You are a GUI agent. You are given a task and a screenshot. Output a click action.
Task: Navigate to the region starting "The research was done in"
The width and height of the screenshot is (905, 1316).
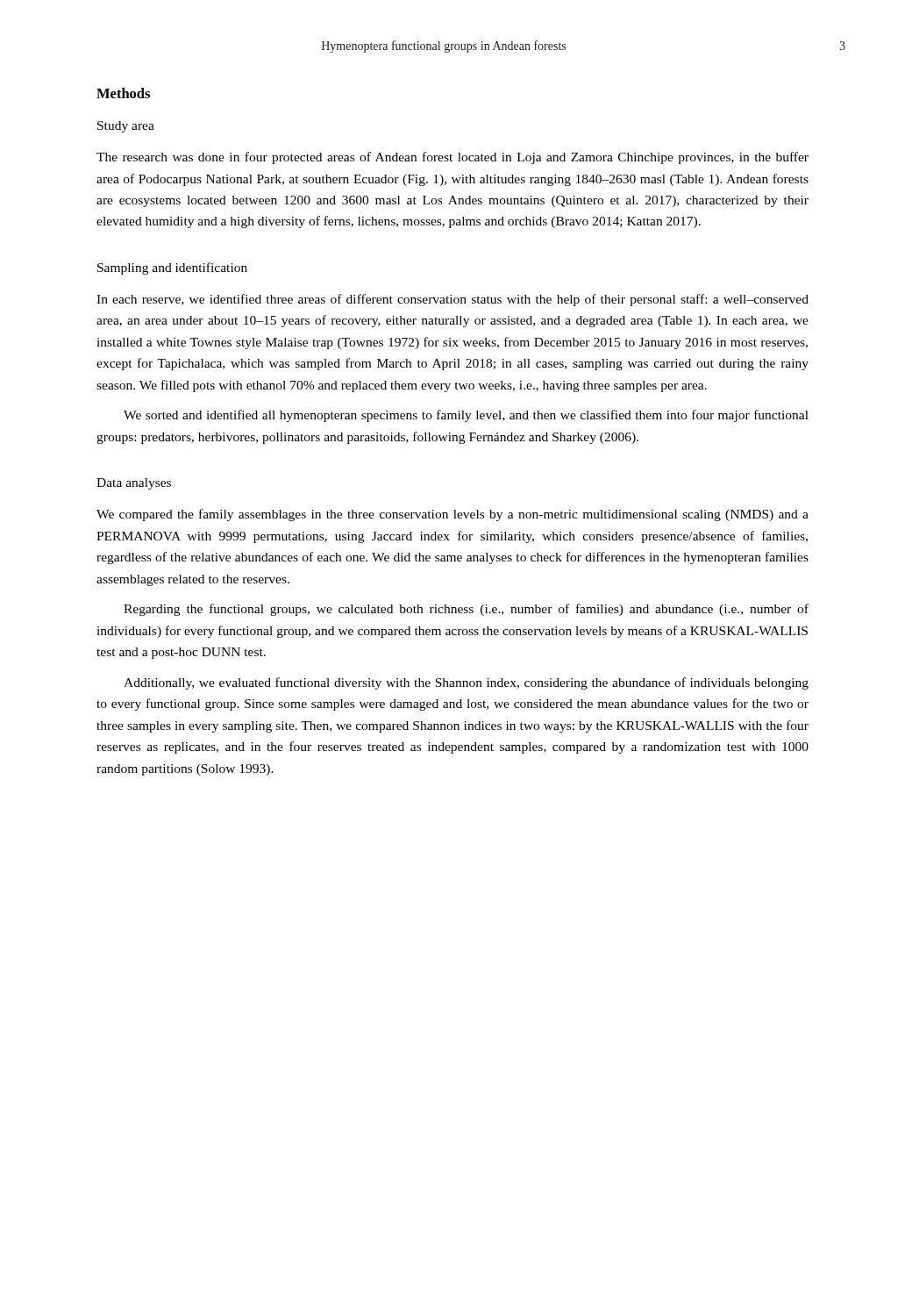tap(452, 190)
